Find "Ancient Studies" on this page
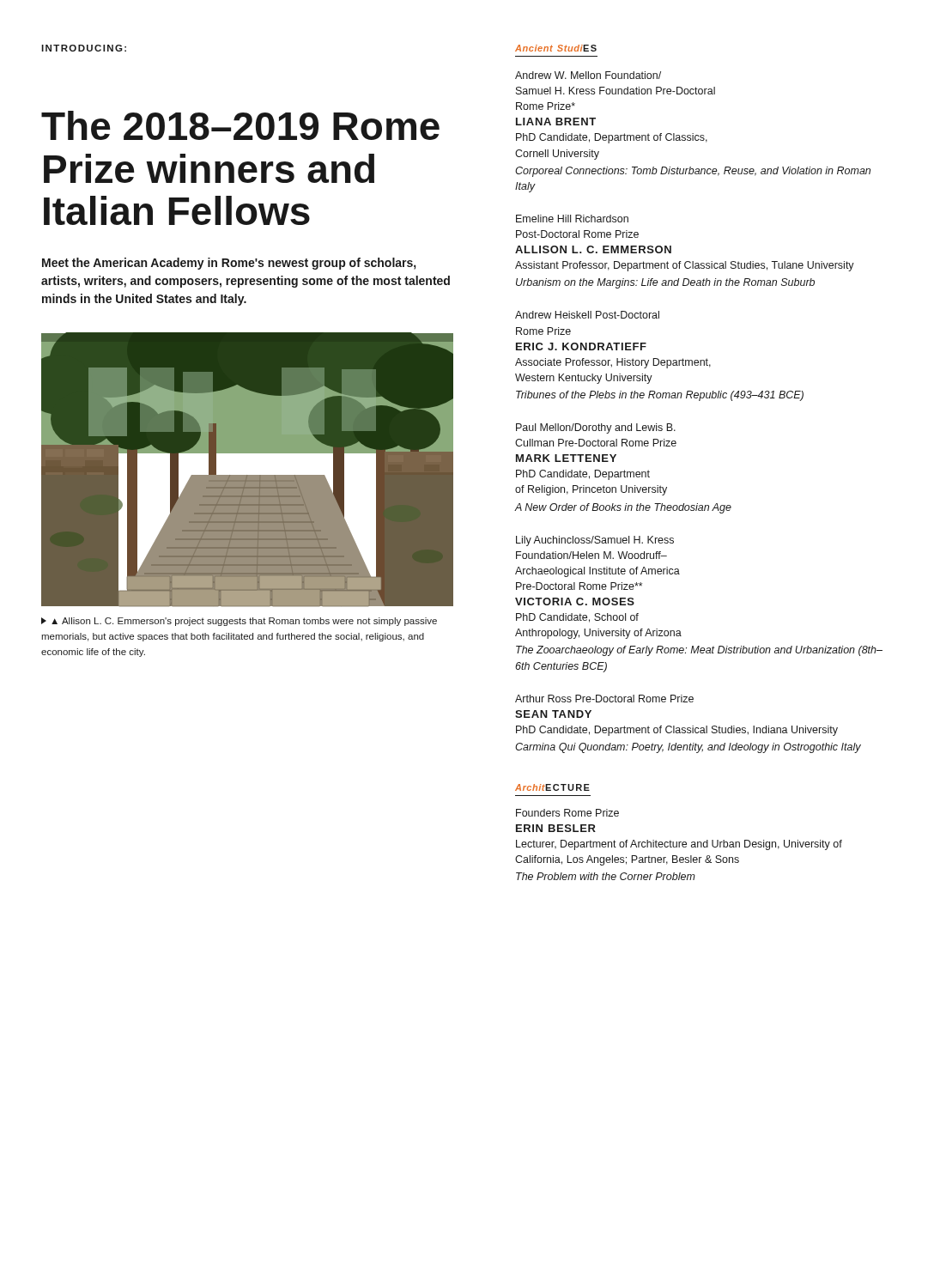The height and width of the screenshot is (1288, 934). tap(556, 48)
